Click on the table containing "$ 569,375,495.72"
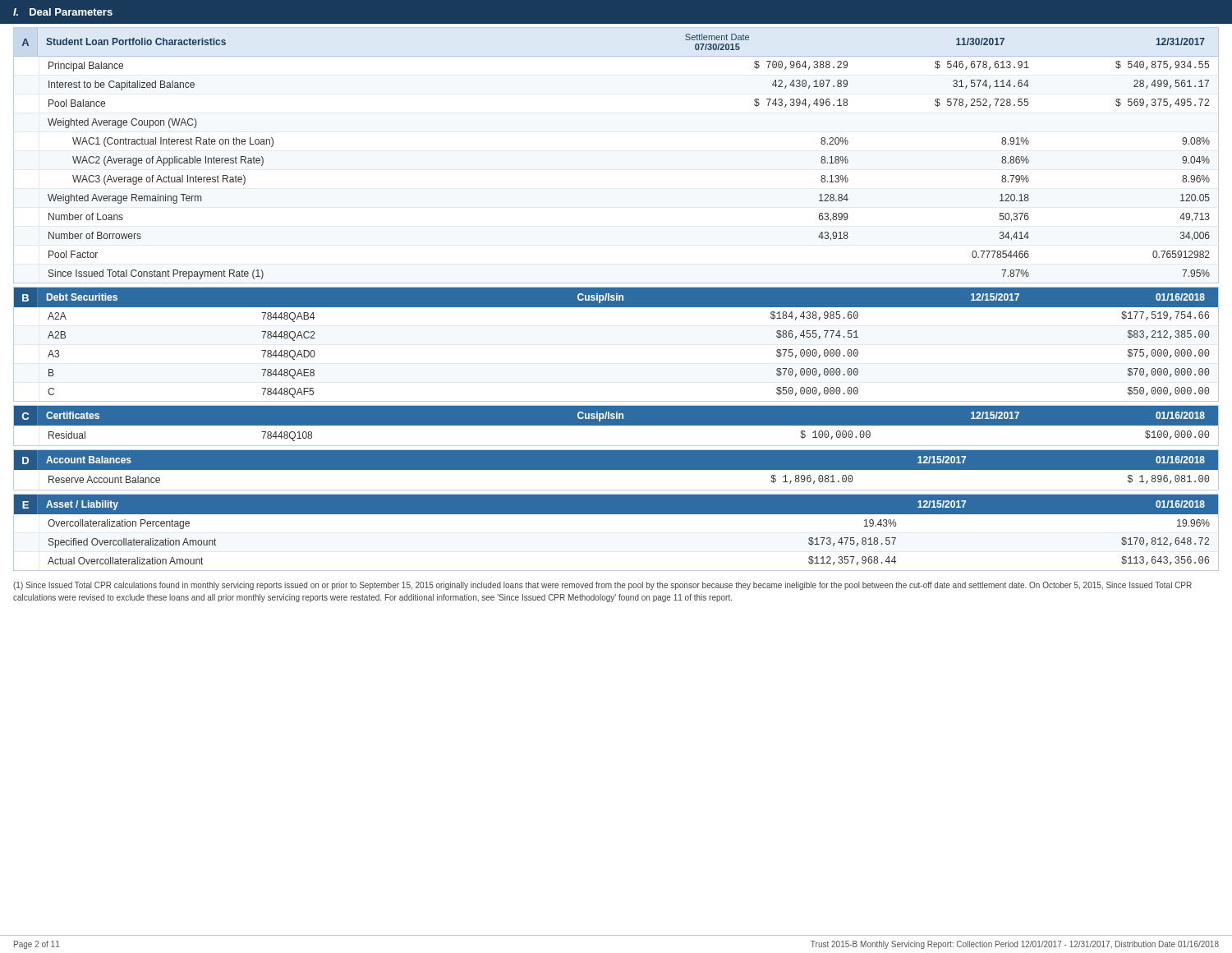The height and width of the screenshot is (953, 1232). click(616, 170)
